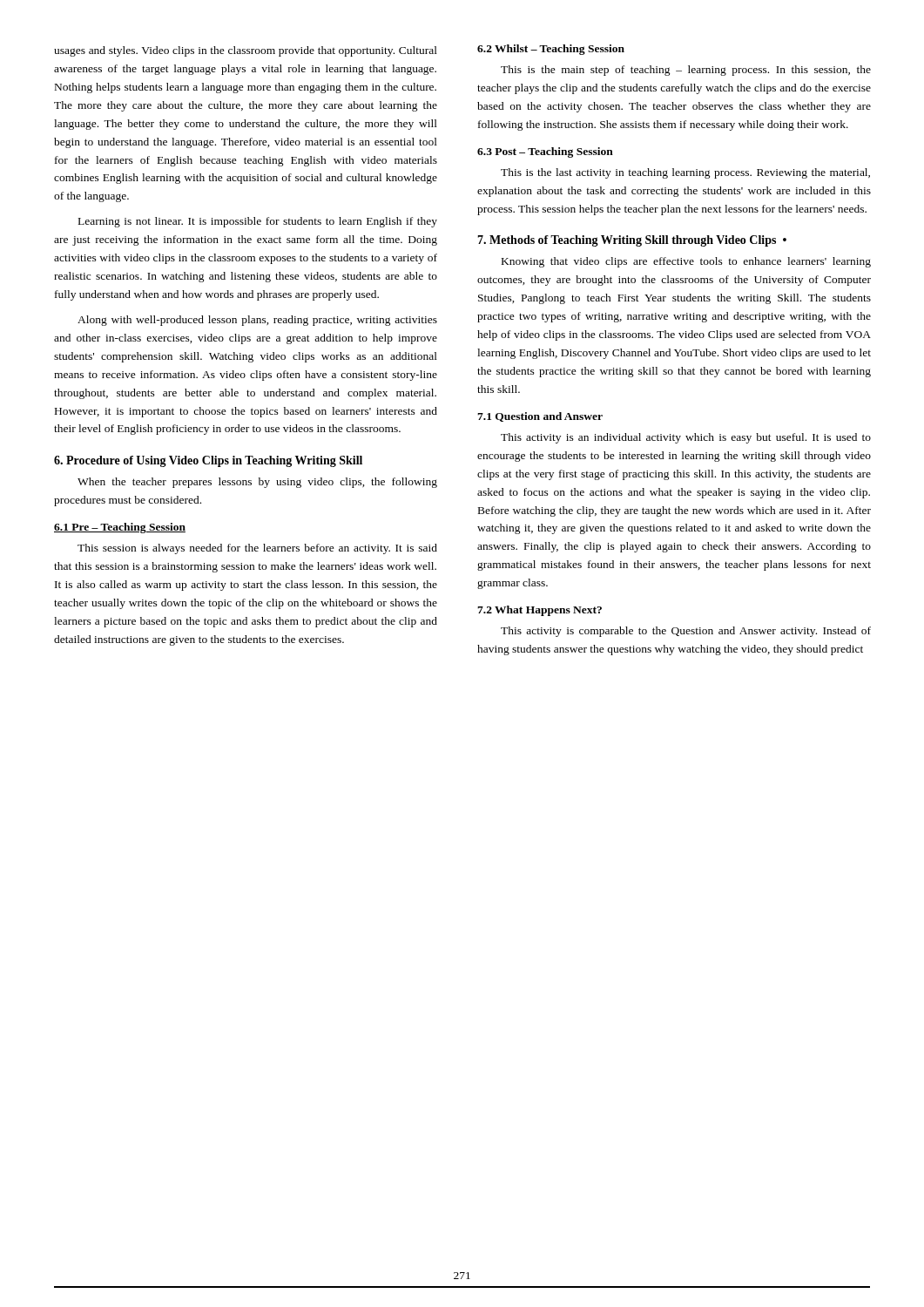Click on the text block containing "usages and styles. Video clips in the classroom"
Viewport: 924px width, 1307px height.
pyautogui.click(x=246, y=124)
